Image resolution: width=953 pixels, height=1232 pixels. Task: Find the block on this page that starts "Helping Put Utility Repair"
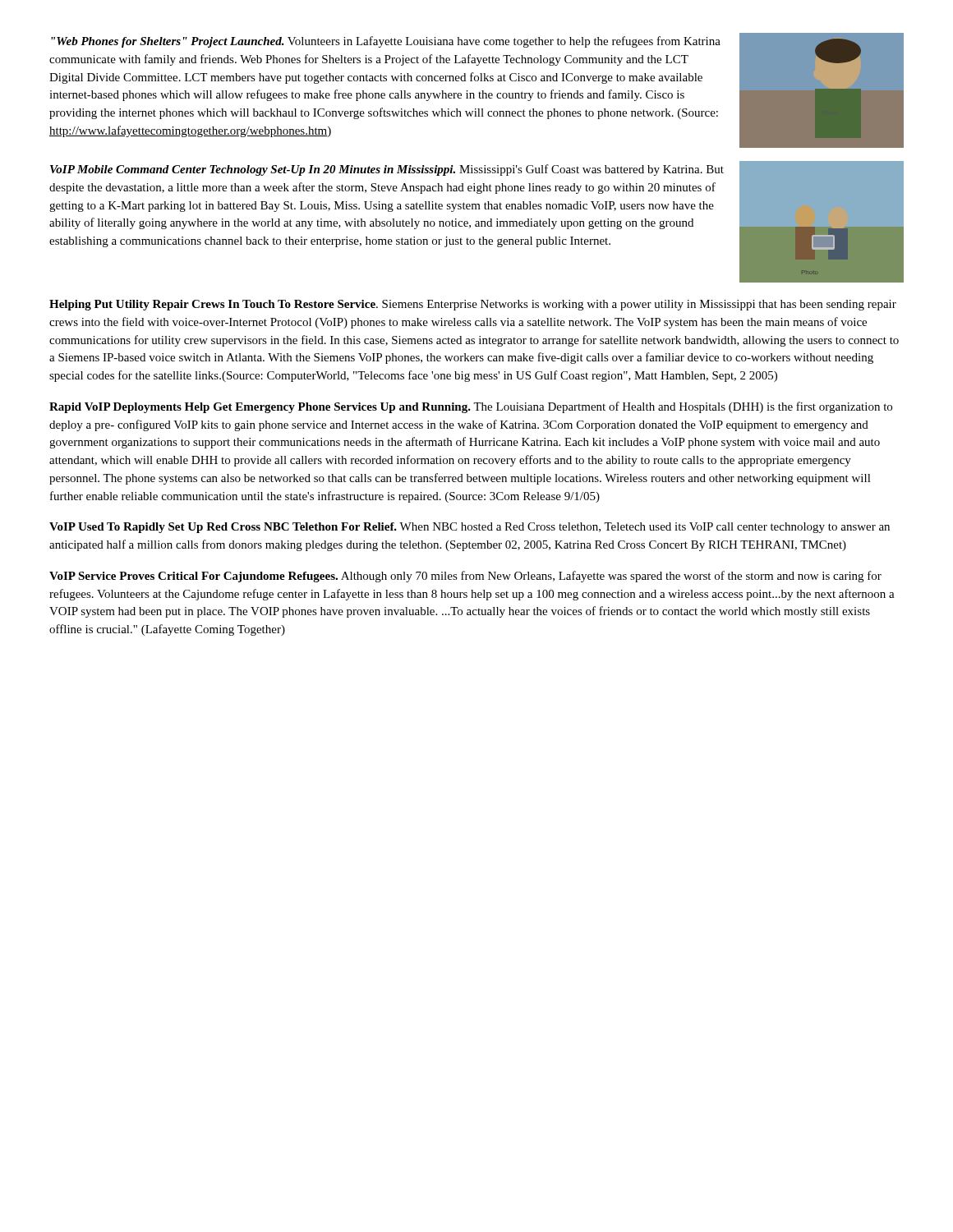474,340
